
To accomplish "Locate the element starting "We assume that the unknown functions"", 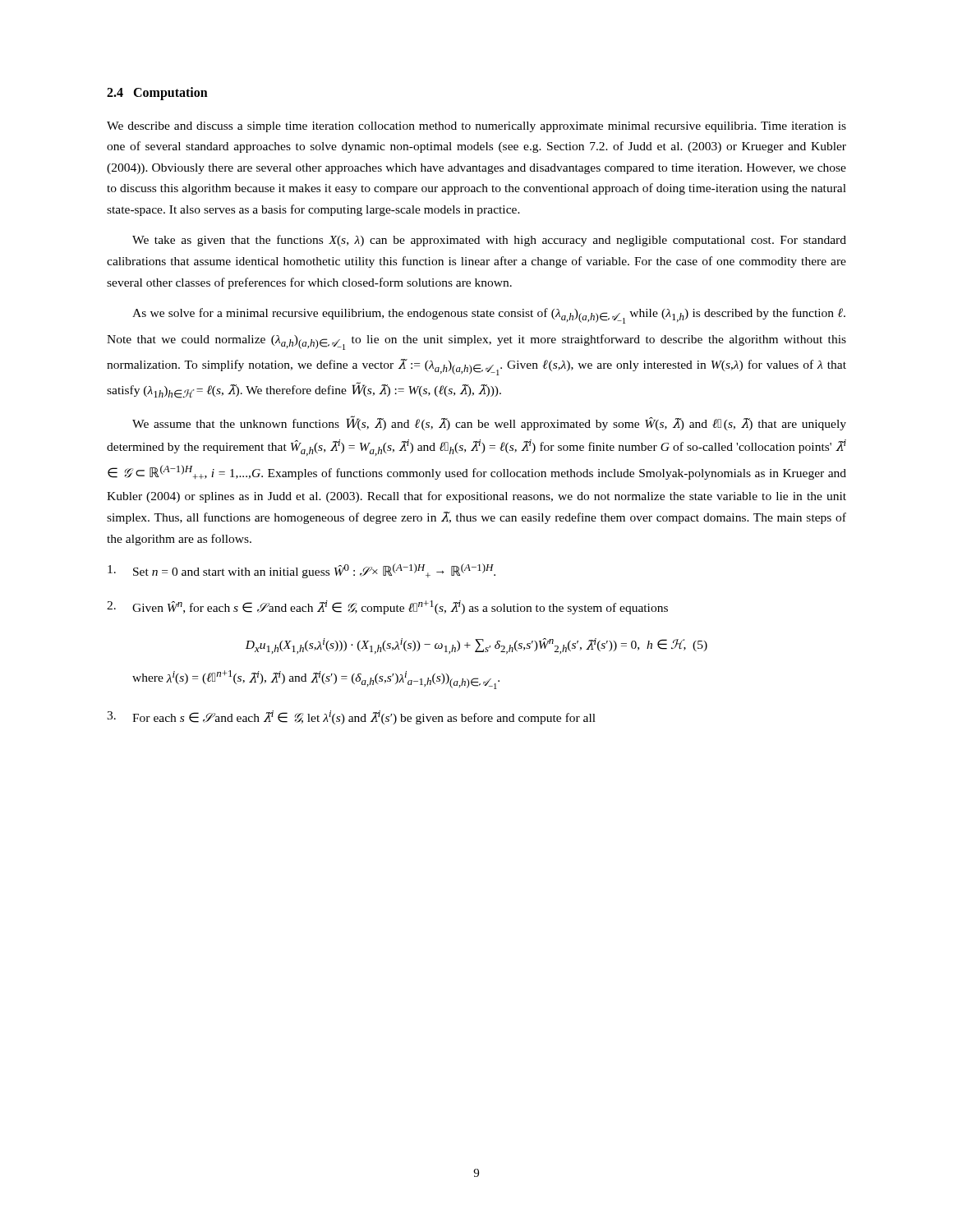I will click(476, 481).
